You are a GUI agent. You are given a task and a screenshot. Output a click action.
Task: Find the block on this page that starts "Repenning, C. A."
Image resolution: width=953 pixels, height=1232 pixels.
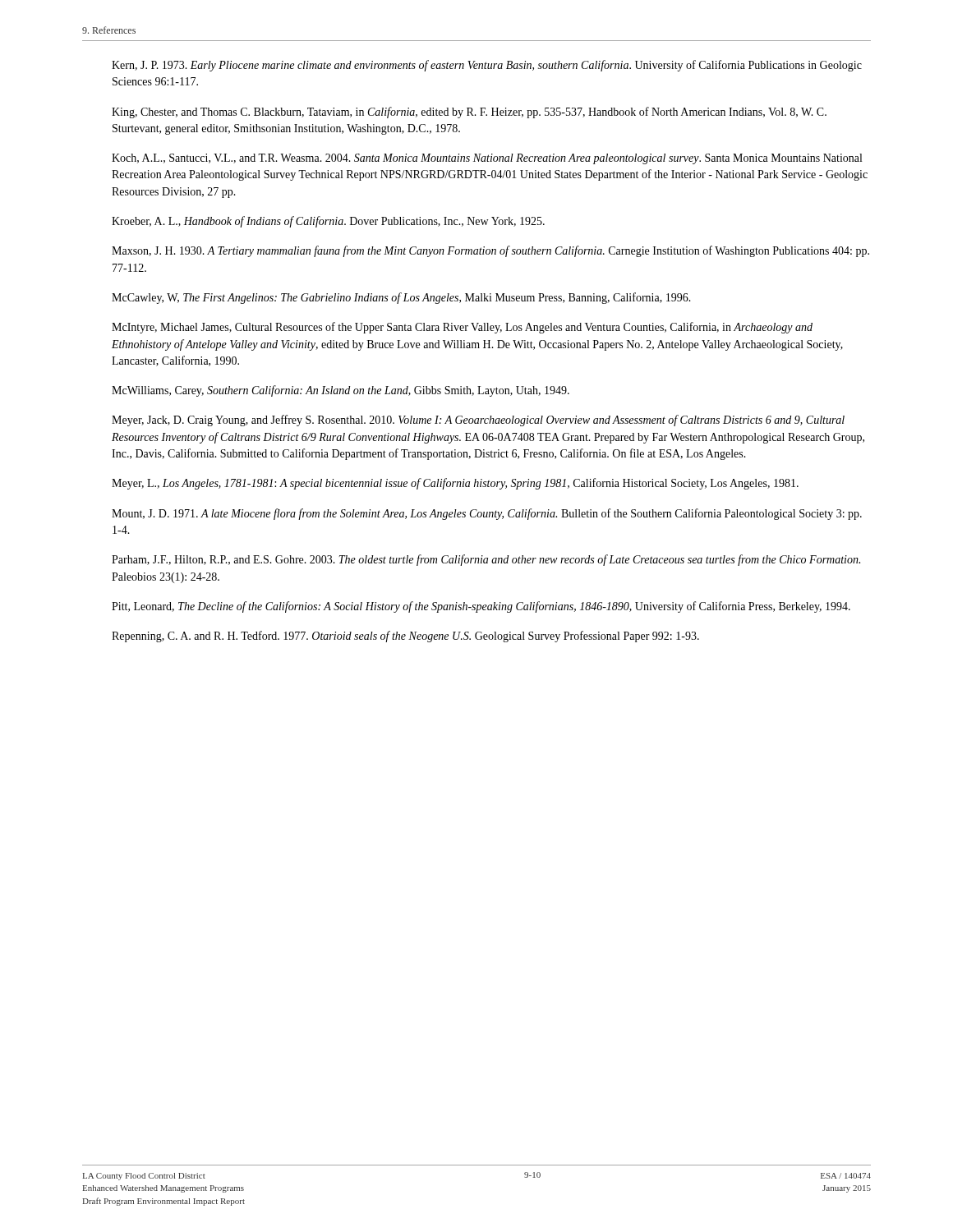[476, 637]
